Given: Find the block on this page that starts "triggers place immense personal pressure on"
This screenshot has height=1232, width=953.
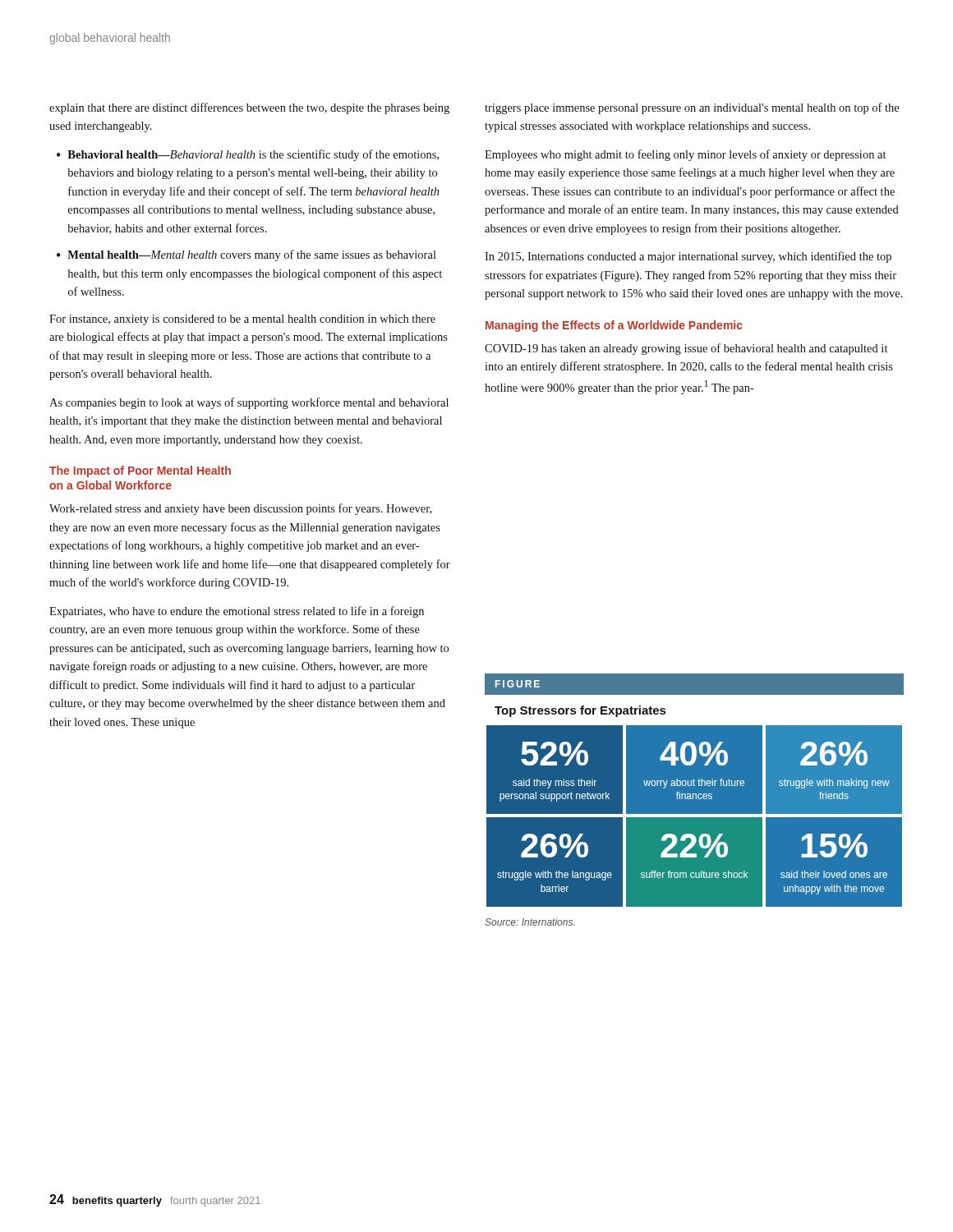Looking at the screenshot, I should 692,117.
